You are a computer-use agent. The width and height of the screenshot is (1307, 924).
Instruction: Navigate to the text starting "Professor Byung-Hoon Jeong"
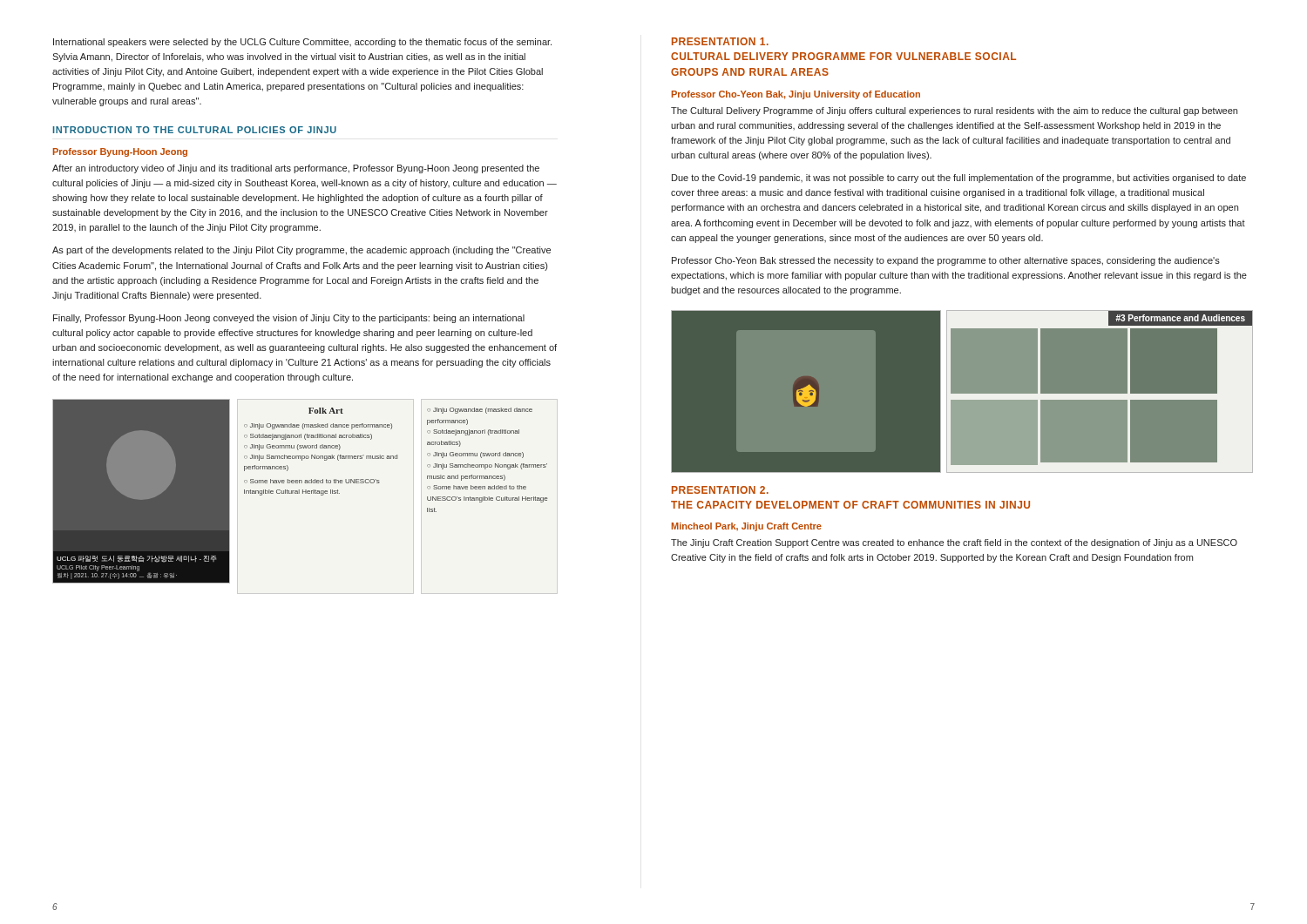120,152
